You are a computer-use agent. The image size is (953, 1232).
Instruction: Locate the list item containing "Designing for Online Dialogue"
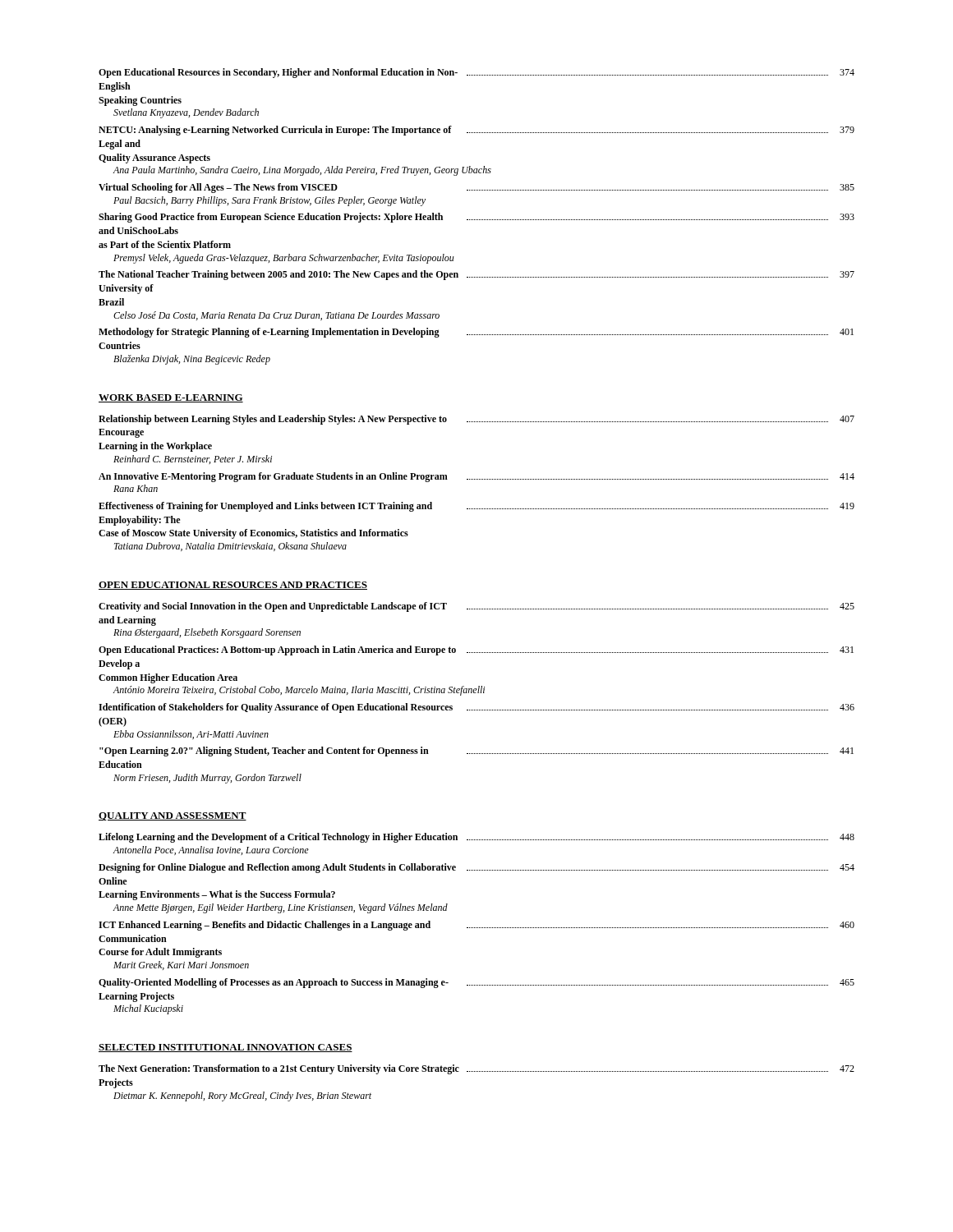click(x=476, y=868)
